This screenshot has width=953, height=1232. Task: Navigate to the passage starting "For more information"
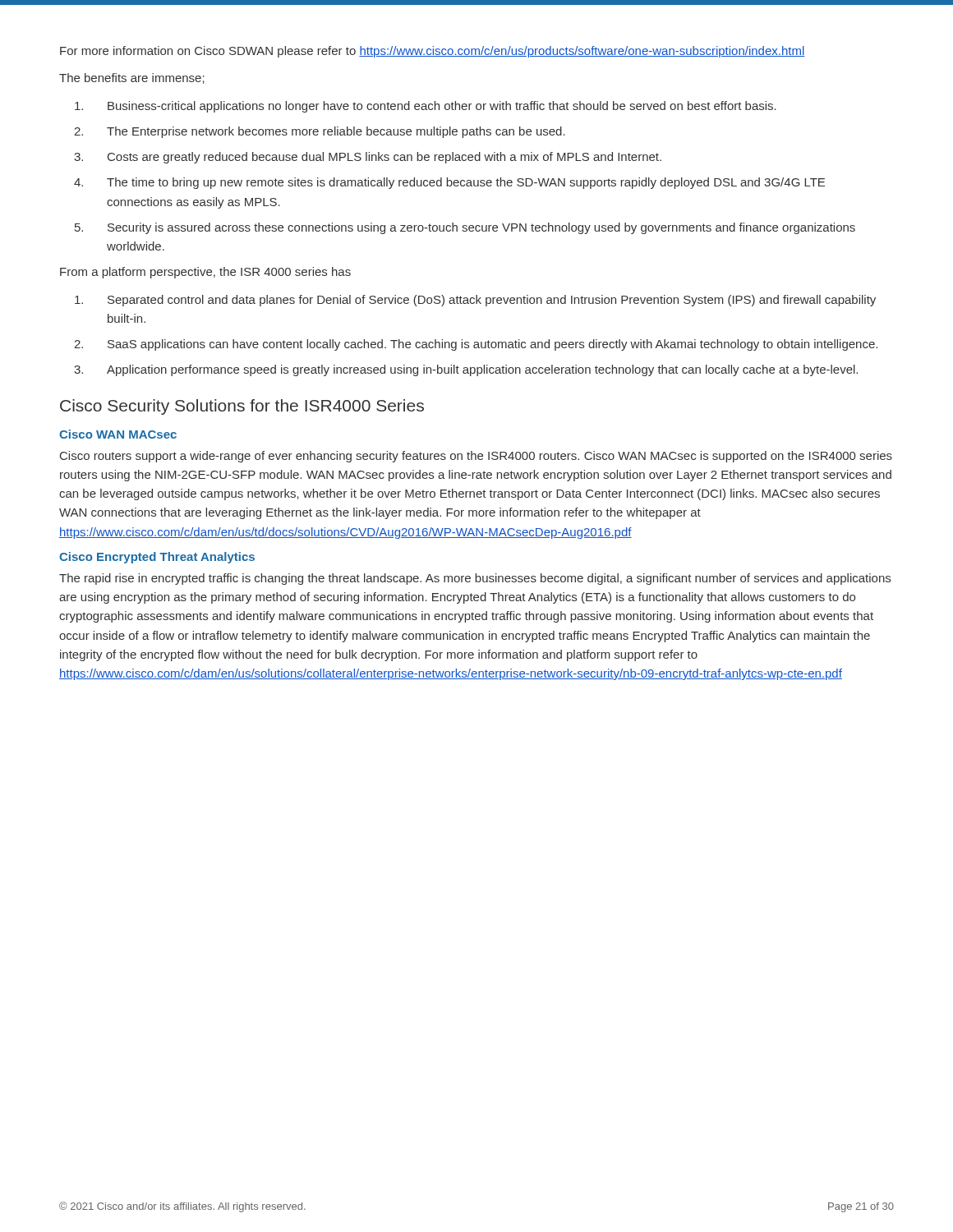[x=432, y=51]
